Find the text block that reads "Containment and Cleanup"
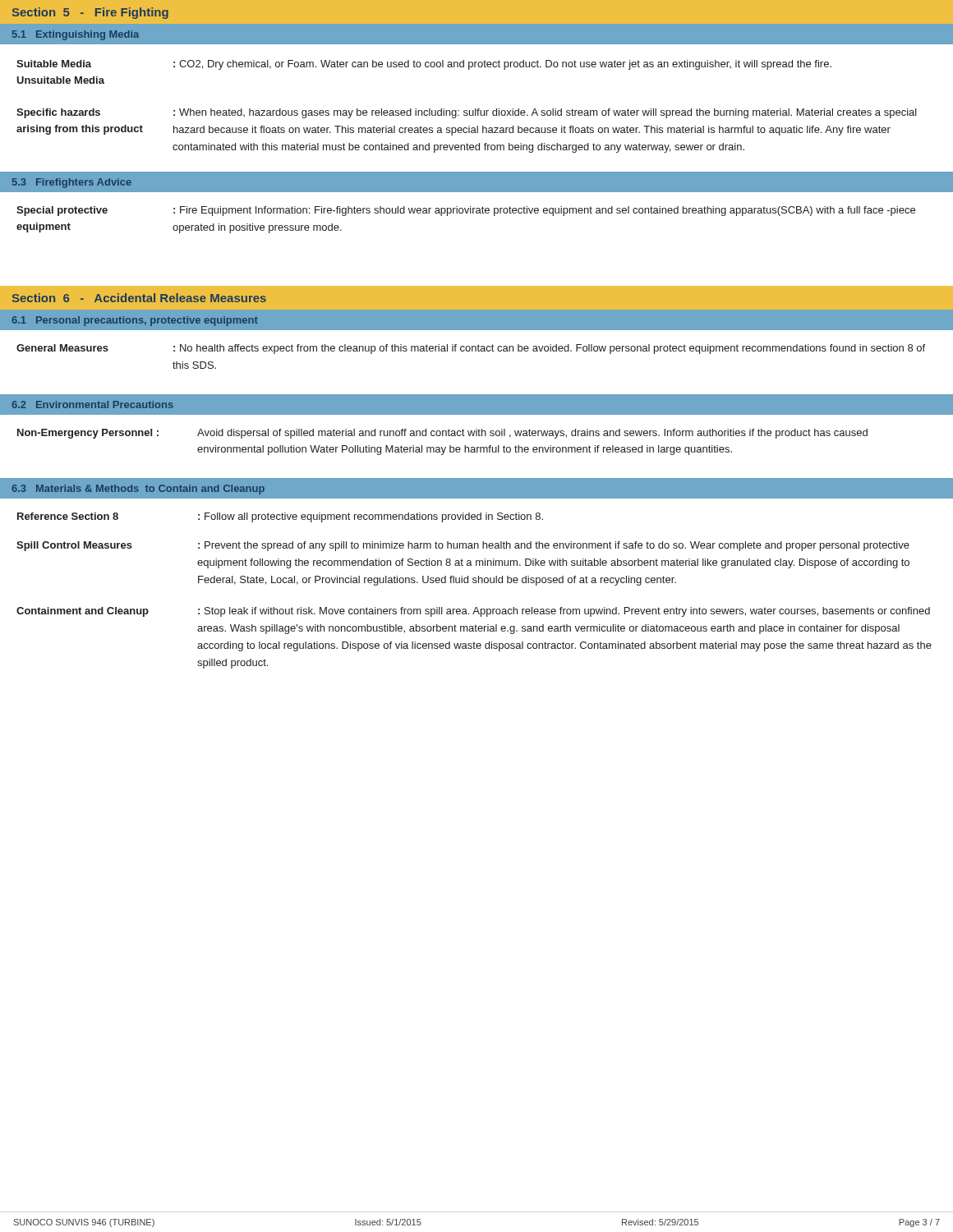953x1232 pixels. 476,637
